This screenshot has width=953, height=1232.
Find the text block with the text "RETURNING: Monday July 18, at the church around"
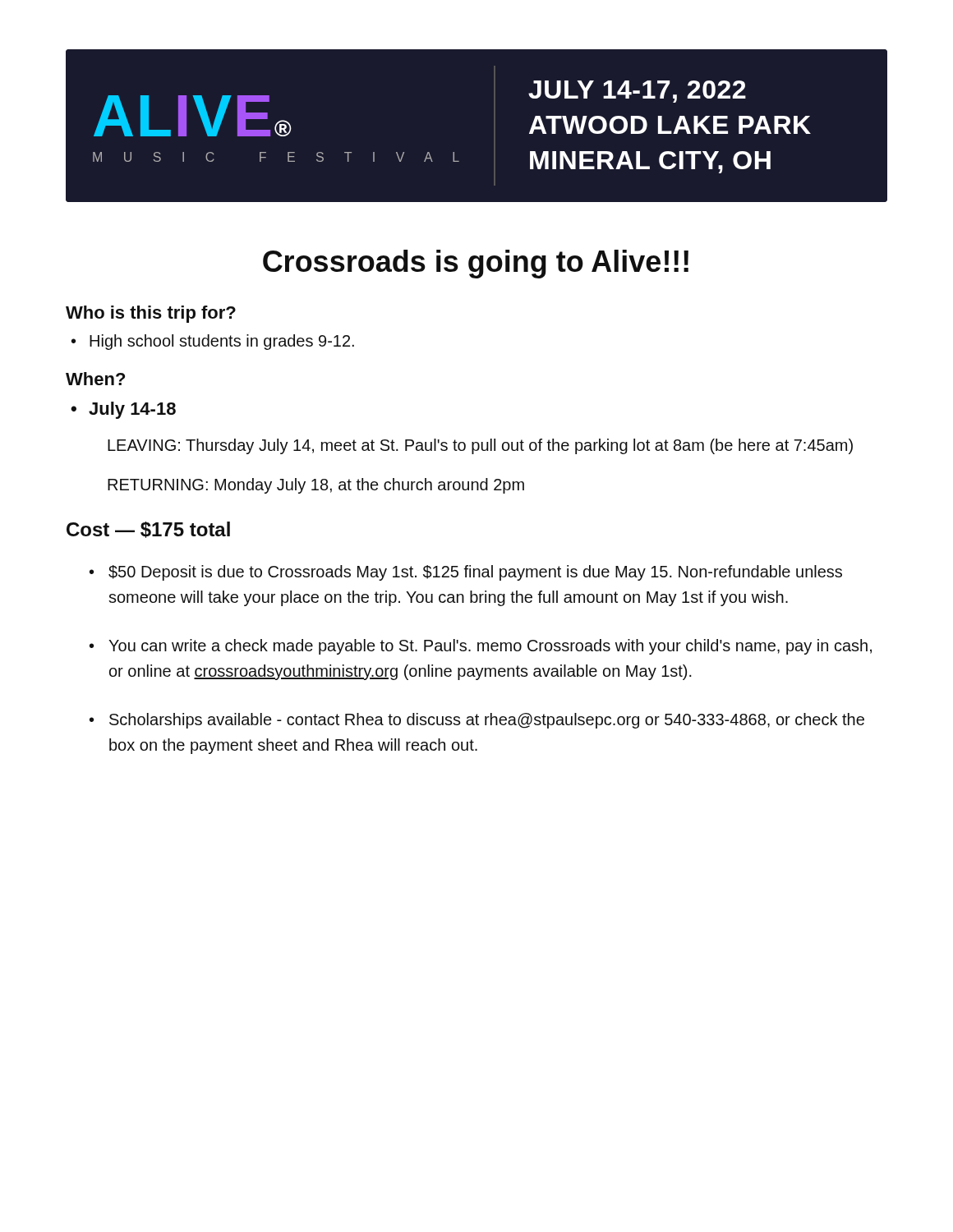(x=316, y=484)
